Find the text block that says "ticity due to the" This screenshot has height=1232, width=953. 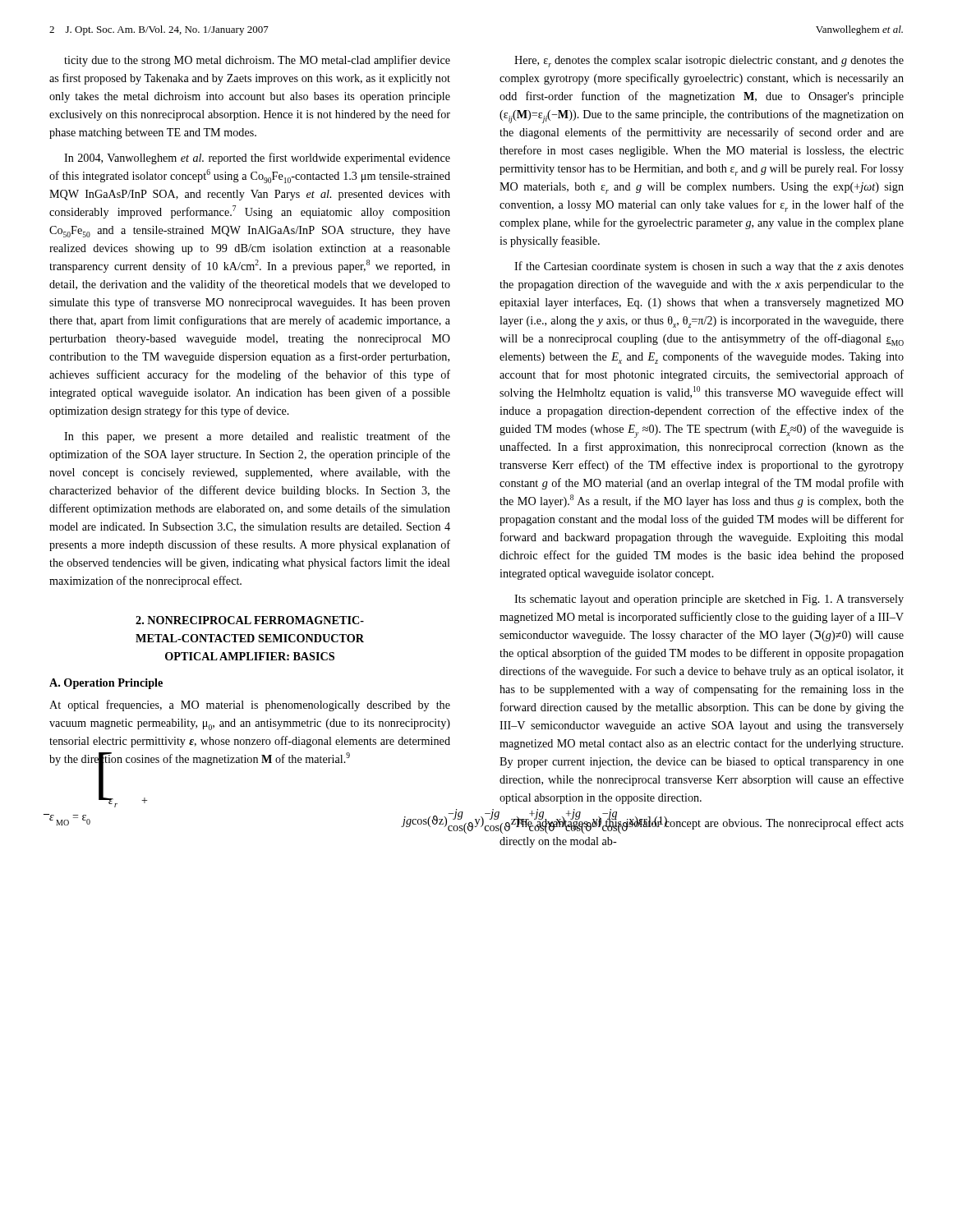[250, 96]
